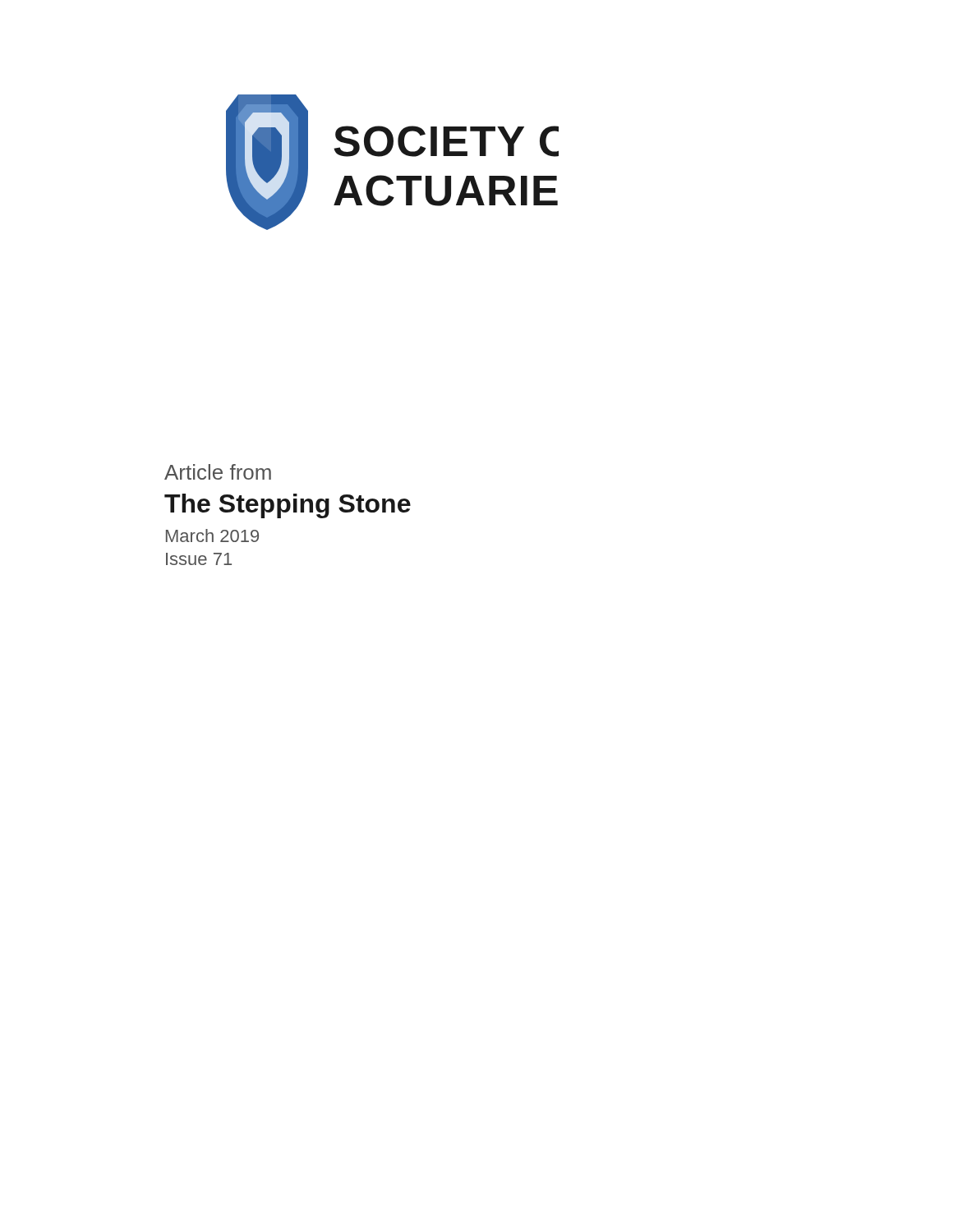Locate the logo
The height and width of the screenshot is (1232, 953).
(x=361, y=164)
